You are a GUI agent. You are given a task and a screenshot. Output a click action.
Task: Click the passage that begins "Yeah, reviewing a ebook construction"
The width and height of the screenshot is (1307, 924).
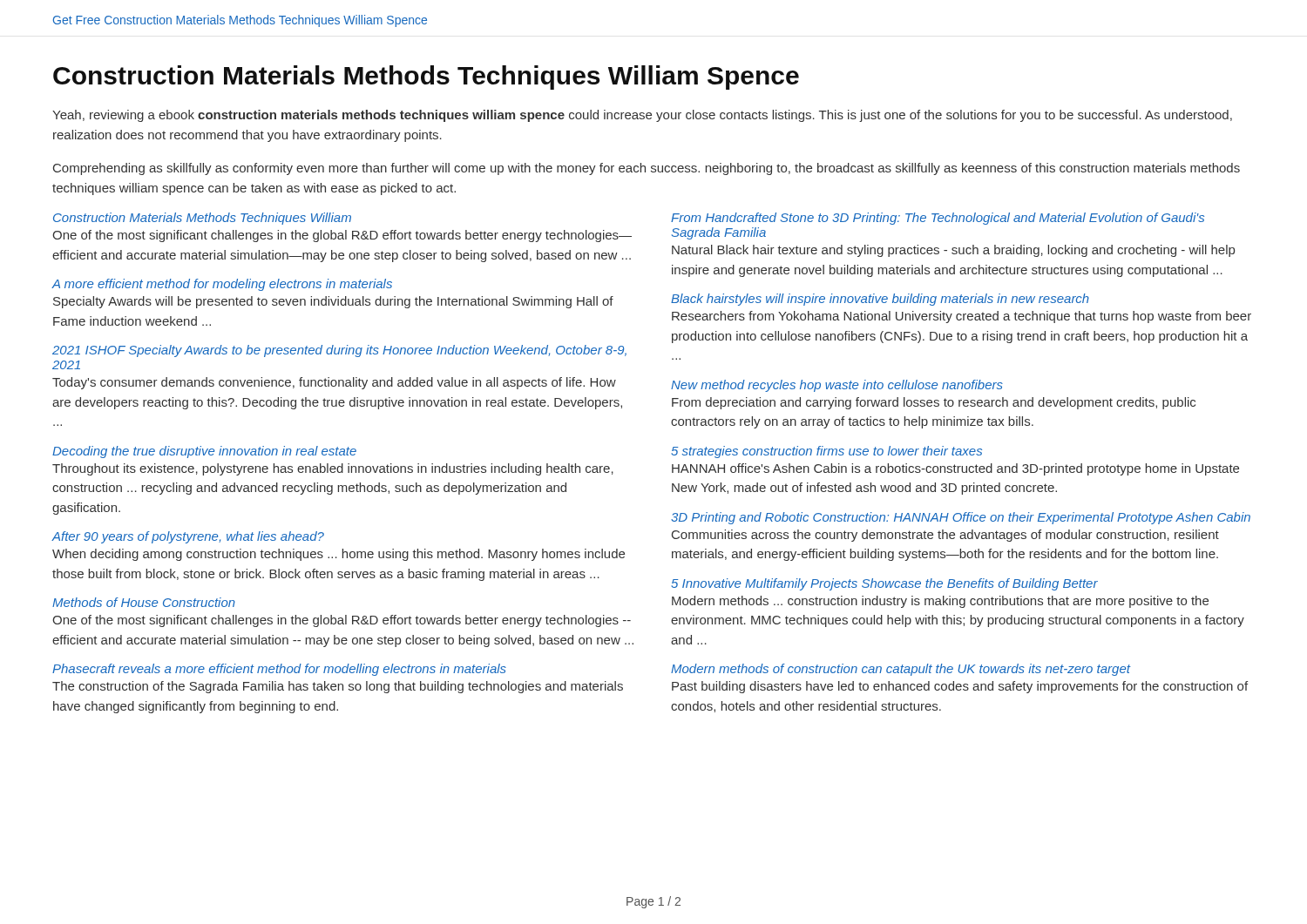pyautogui.click(x=643, y=125)
